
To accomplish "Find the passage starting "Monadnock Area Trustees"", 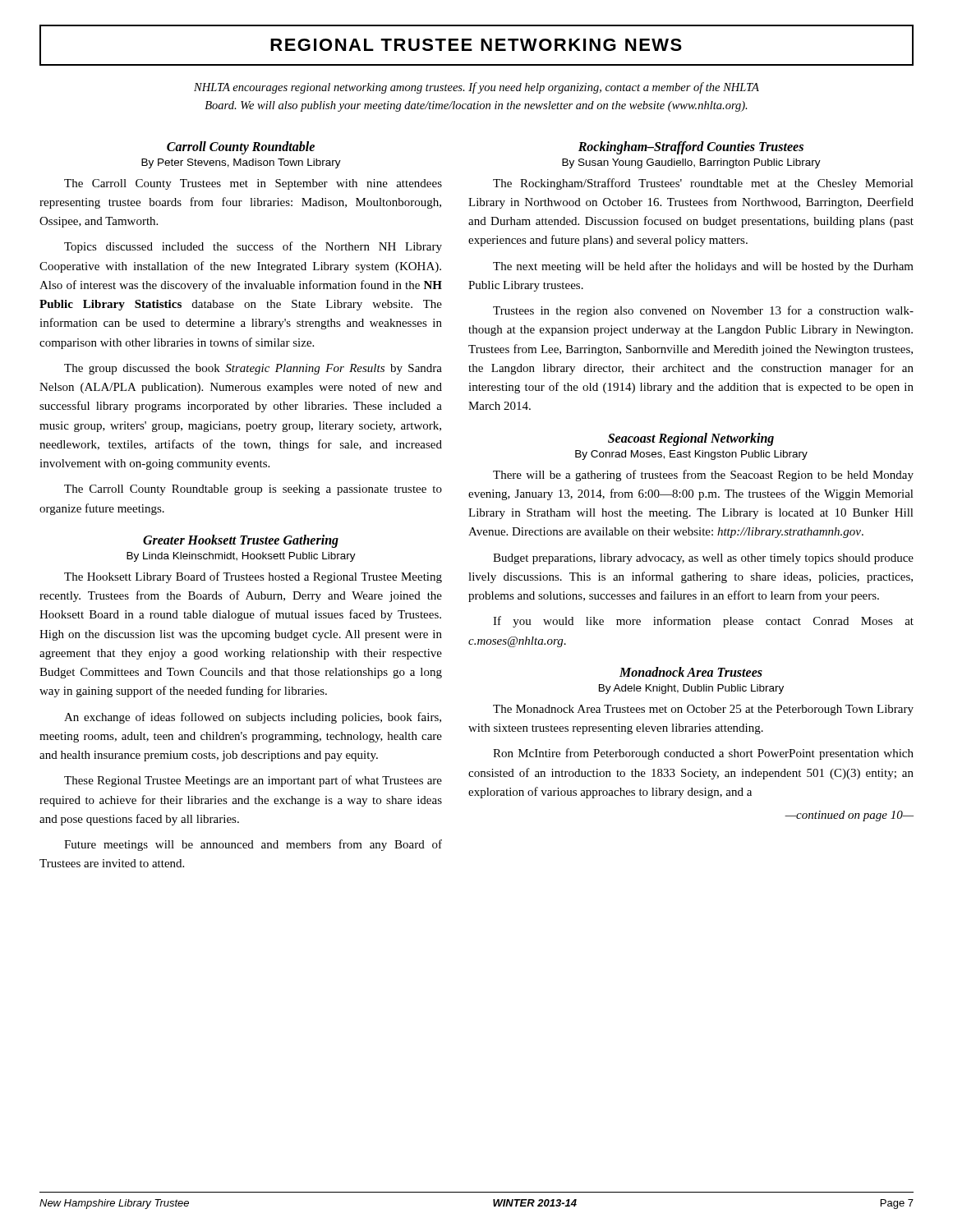I will [691, 672].
